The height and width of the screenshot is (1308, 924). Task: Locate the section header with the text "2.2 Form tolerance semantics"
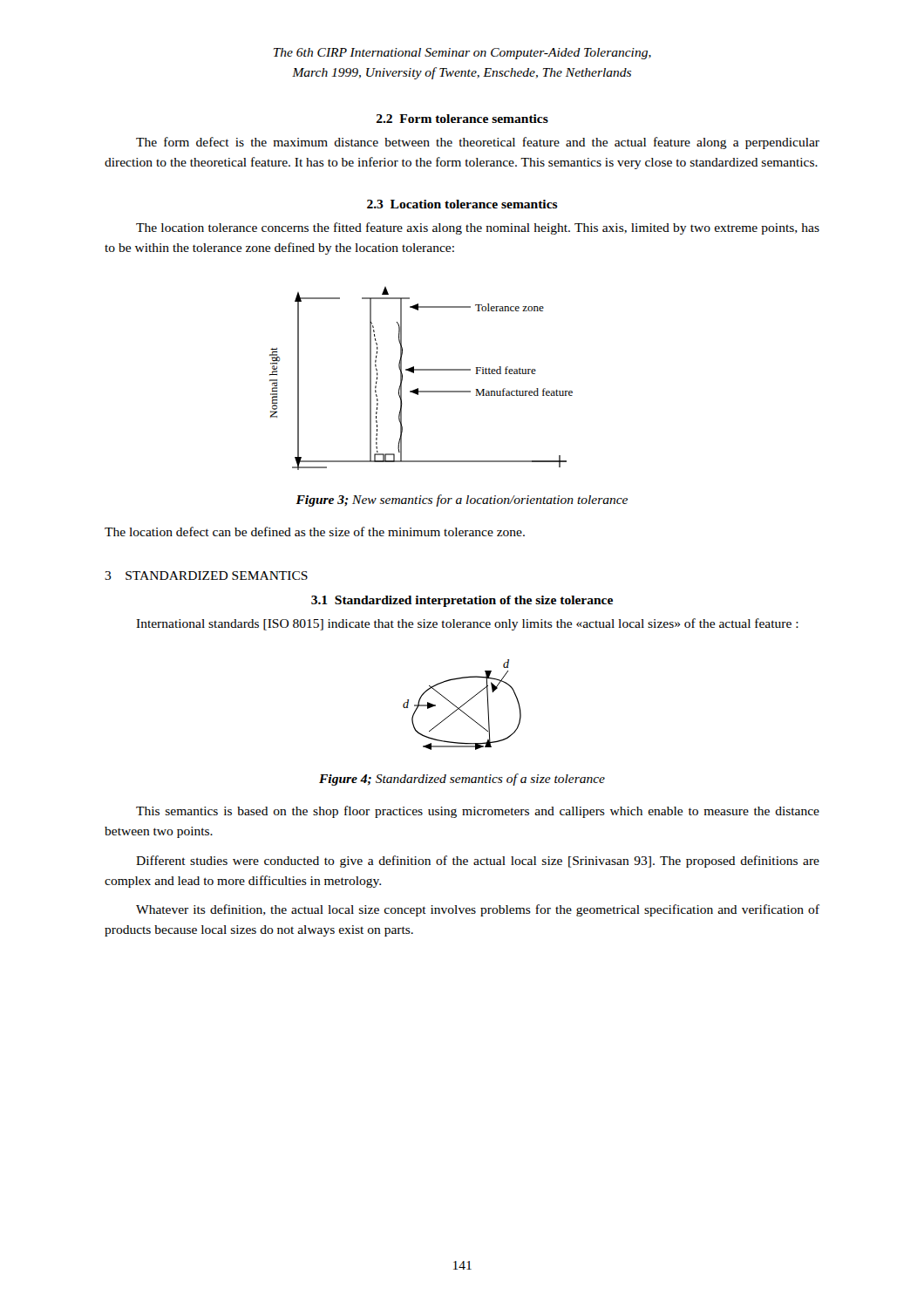pyautogui.click(x=462, y=118)
